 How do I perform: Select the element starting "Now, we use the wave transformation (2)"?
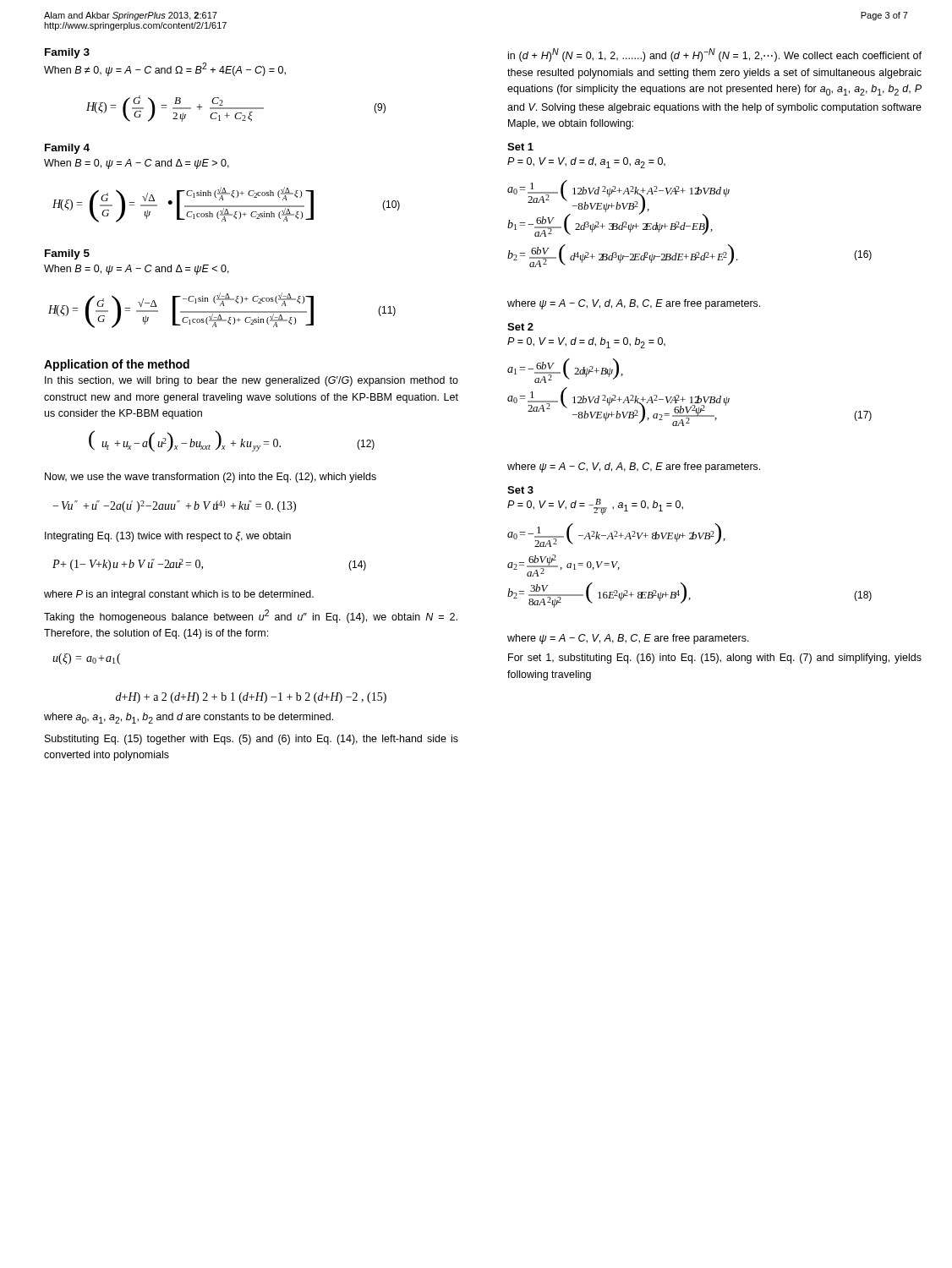point(210,477)
